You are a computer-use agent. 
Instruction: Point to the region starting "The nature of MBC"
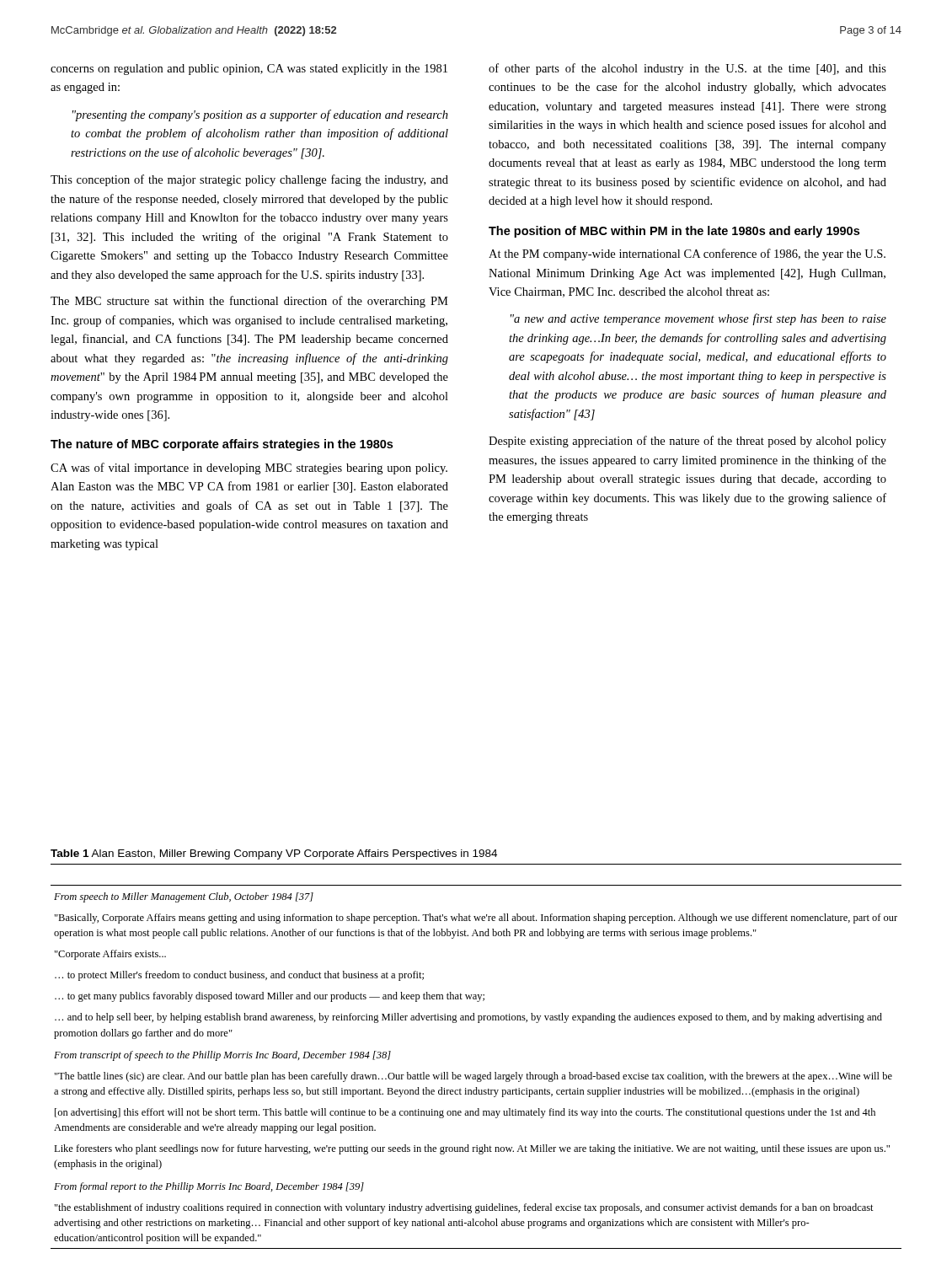(249, 445)
